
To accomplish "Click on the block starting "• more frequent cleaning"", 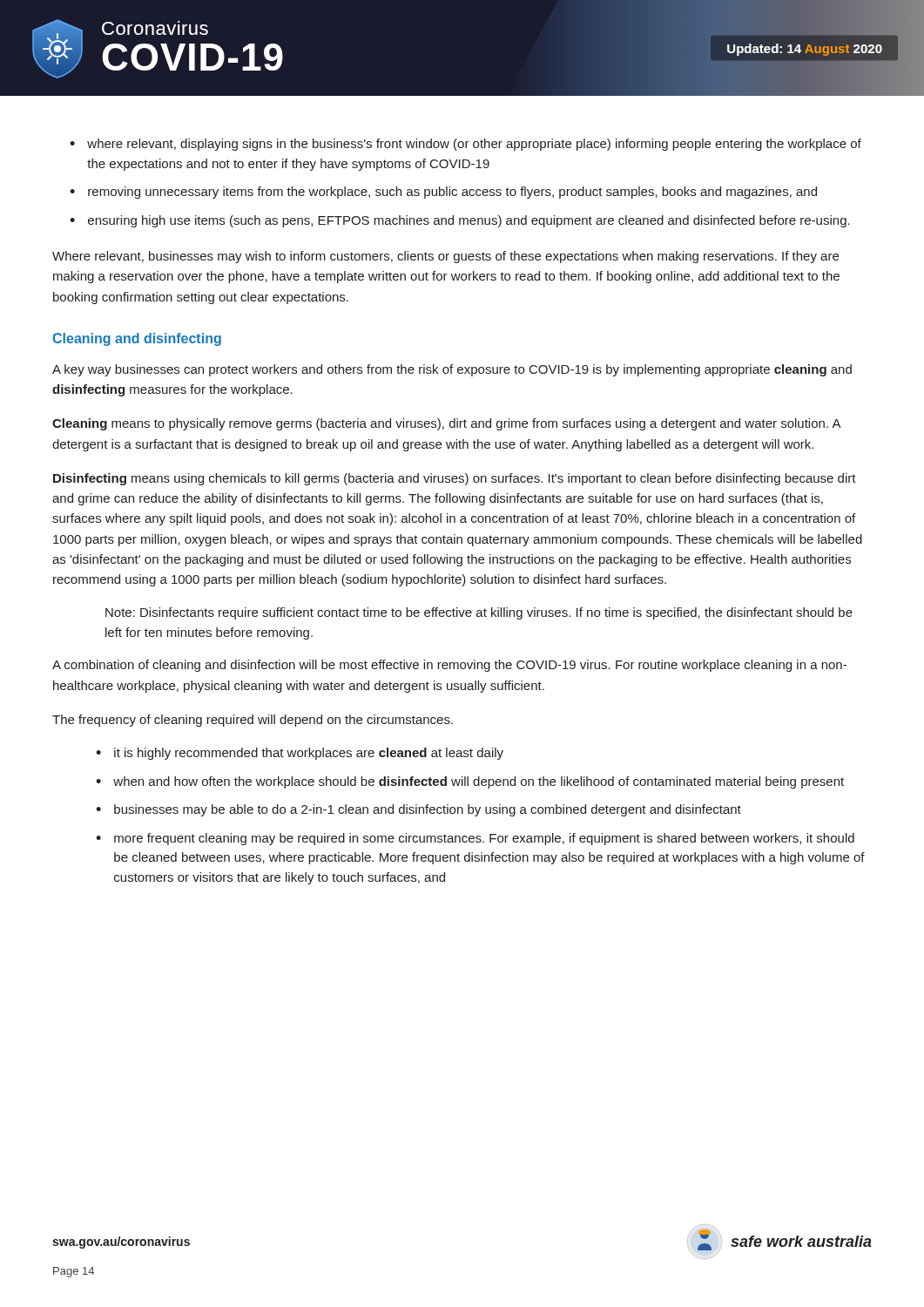I will (x=484, y=858).
